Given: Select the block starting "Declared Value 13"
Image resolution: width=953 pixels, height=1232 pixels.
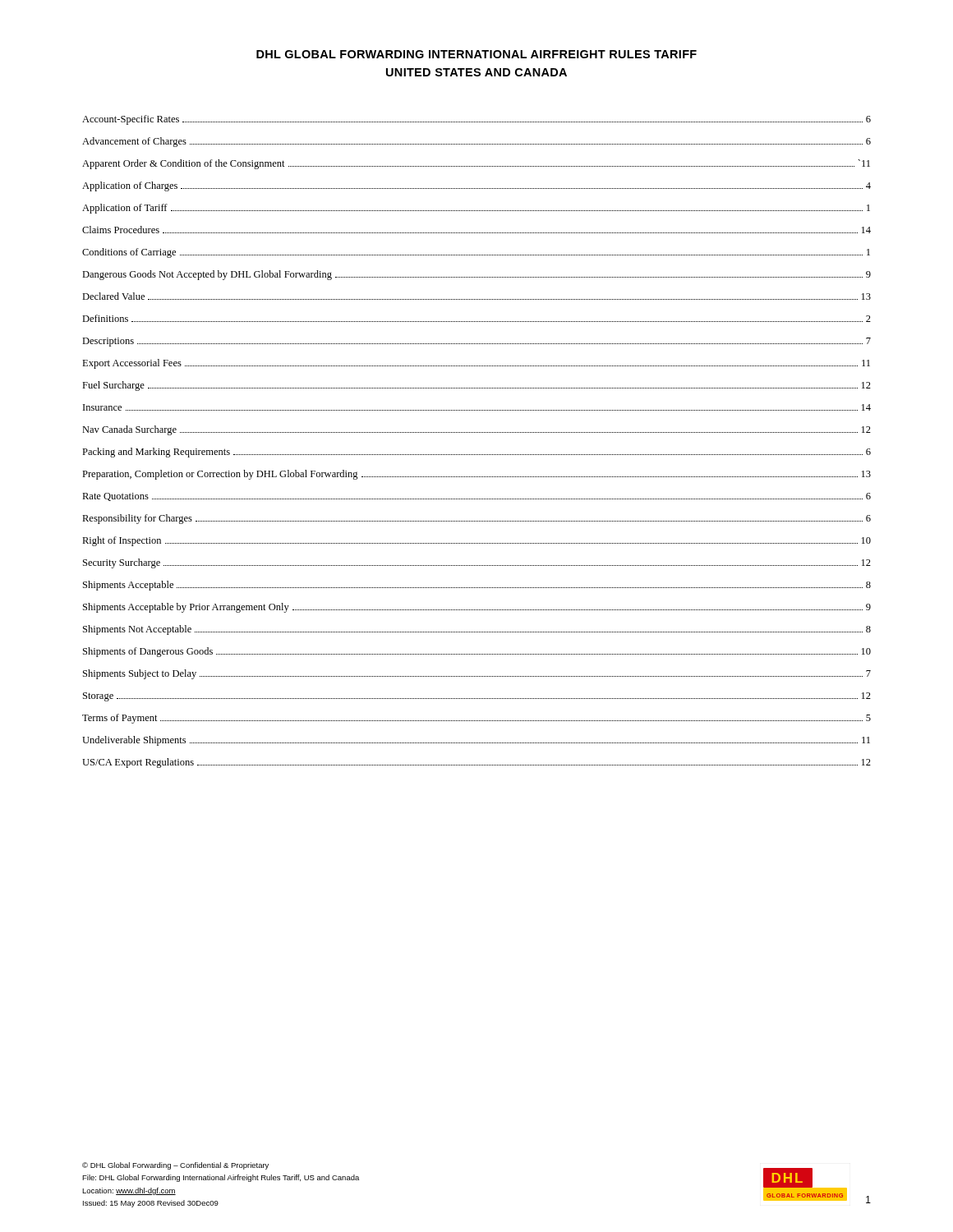Looking at the screenshot, I should coord(476,297).
